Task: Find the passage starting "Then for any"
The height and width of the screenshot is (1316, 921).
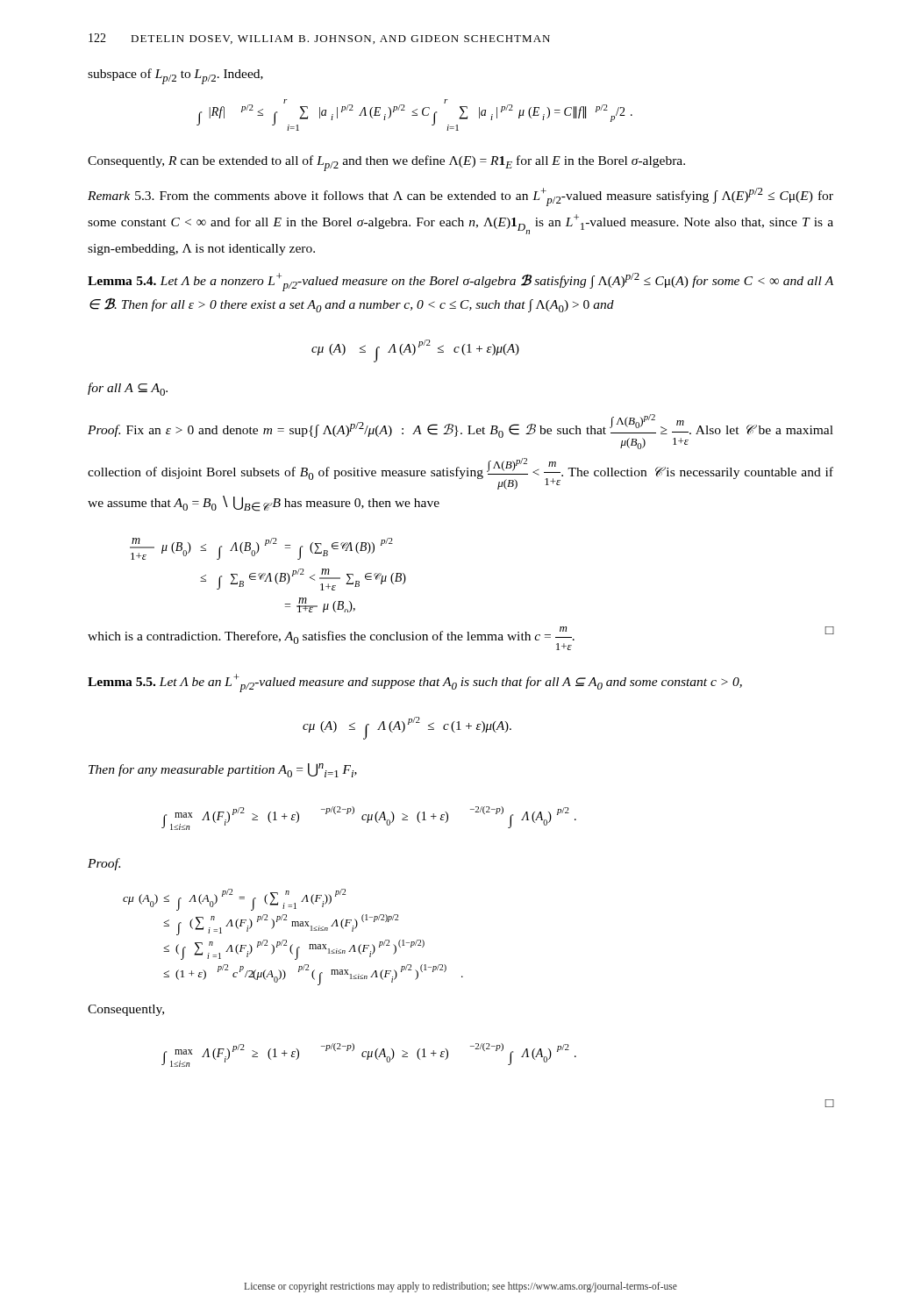Action: point(223,770)
